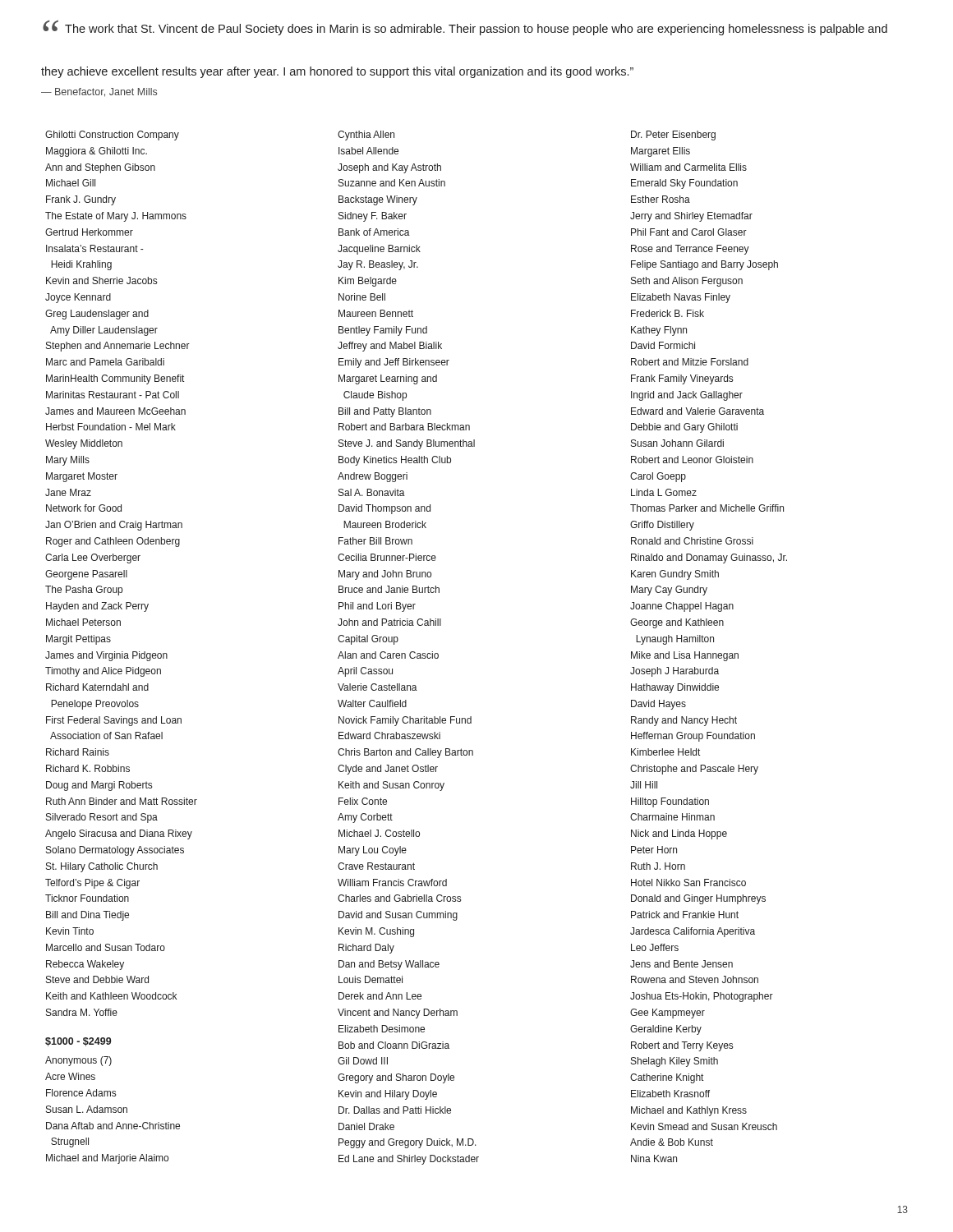Find the region starting "Esther Rosha"
953x1232 pixels.
[x=660, y=200]
